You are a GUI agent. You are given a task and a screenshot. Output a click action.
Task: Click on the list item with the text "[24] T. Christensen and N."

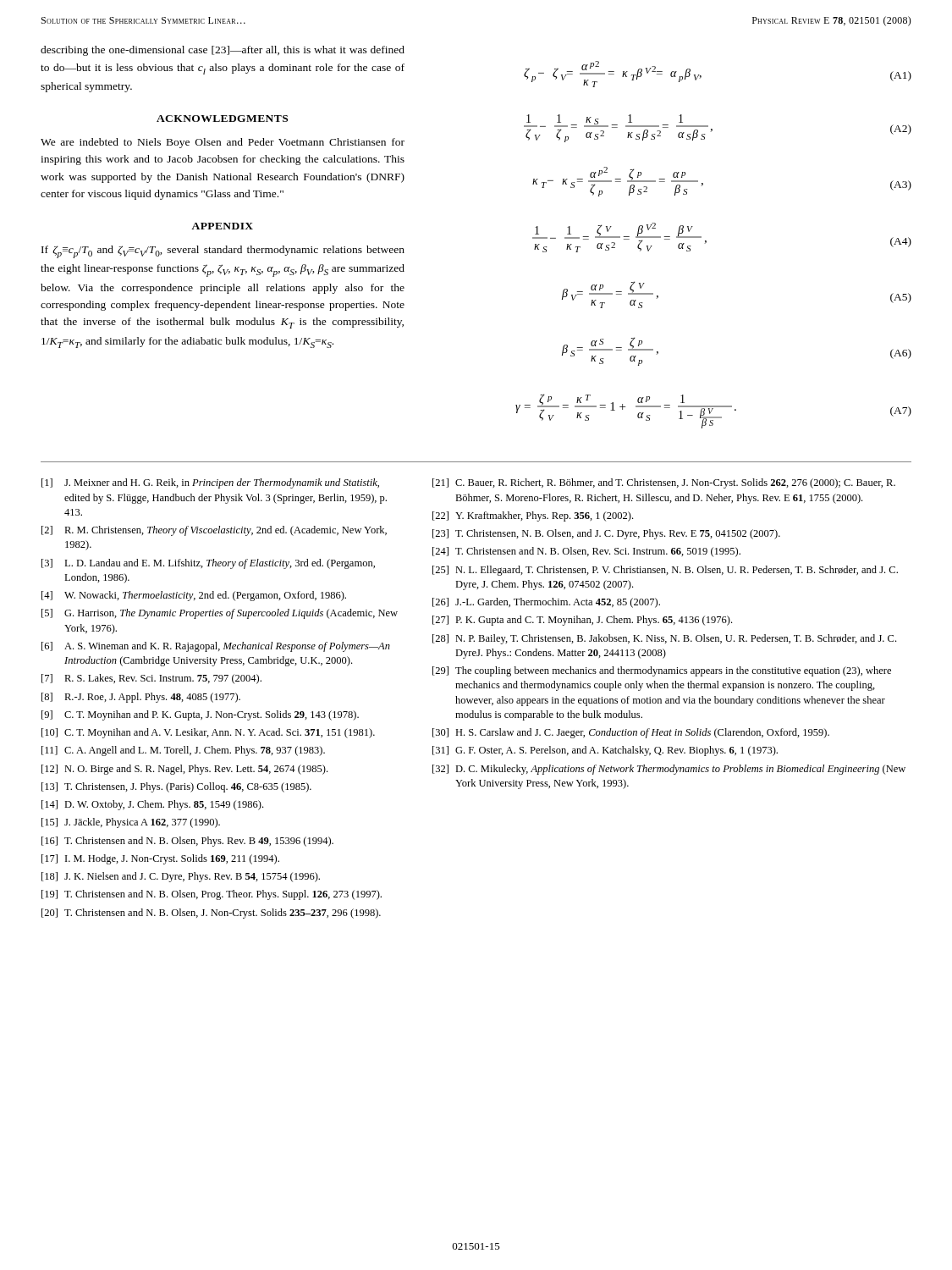(x=671, y=552)
